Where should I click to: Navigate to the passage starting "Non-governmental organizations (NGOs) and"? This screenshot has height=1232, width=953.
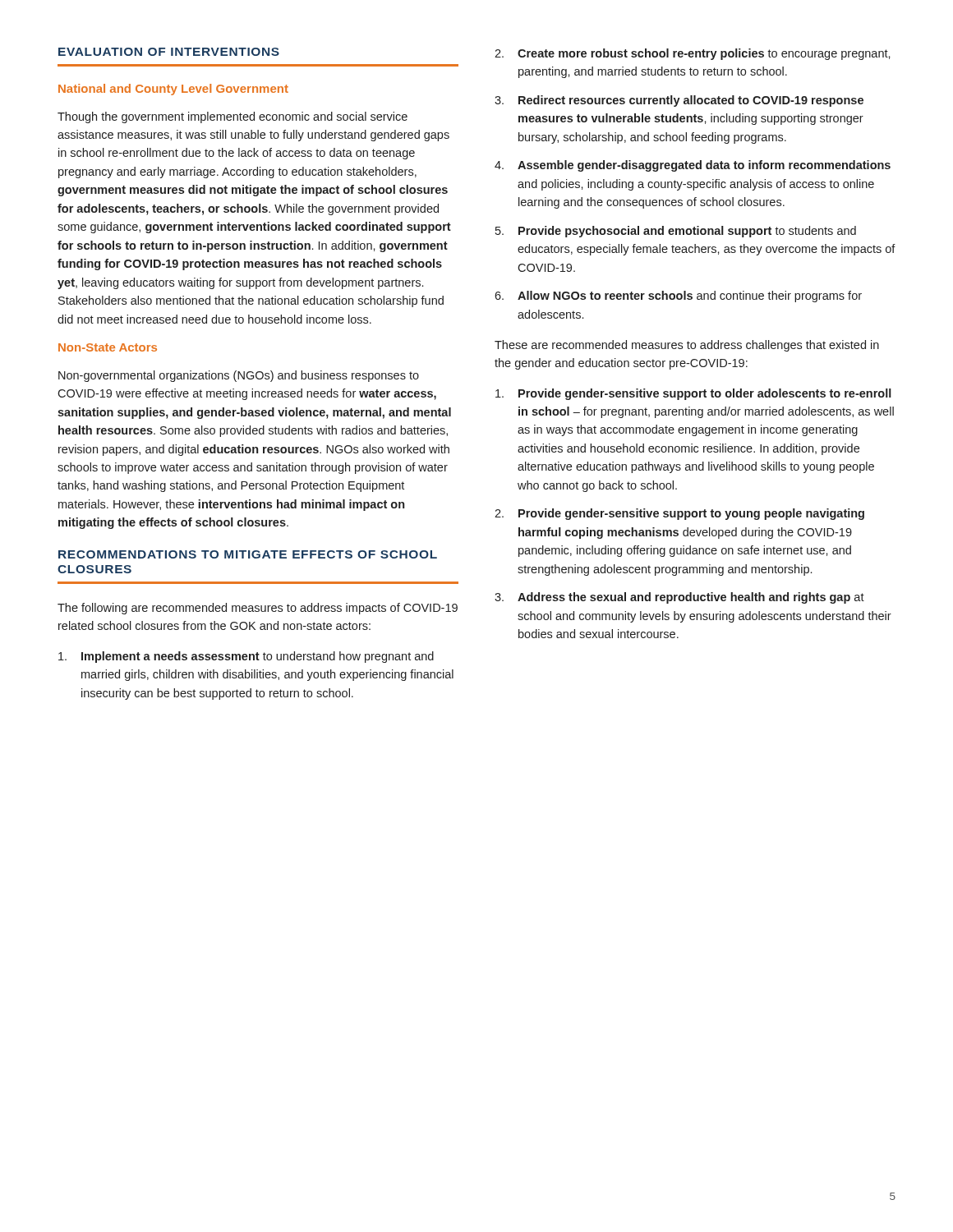(258, 449)
